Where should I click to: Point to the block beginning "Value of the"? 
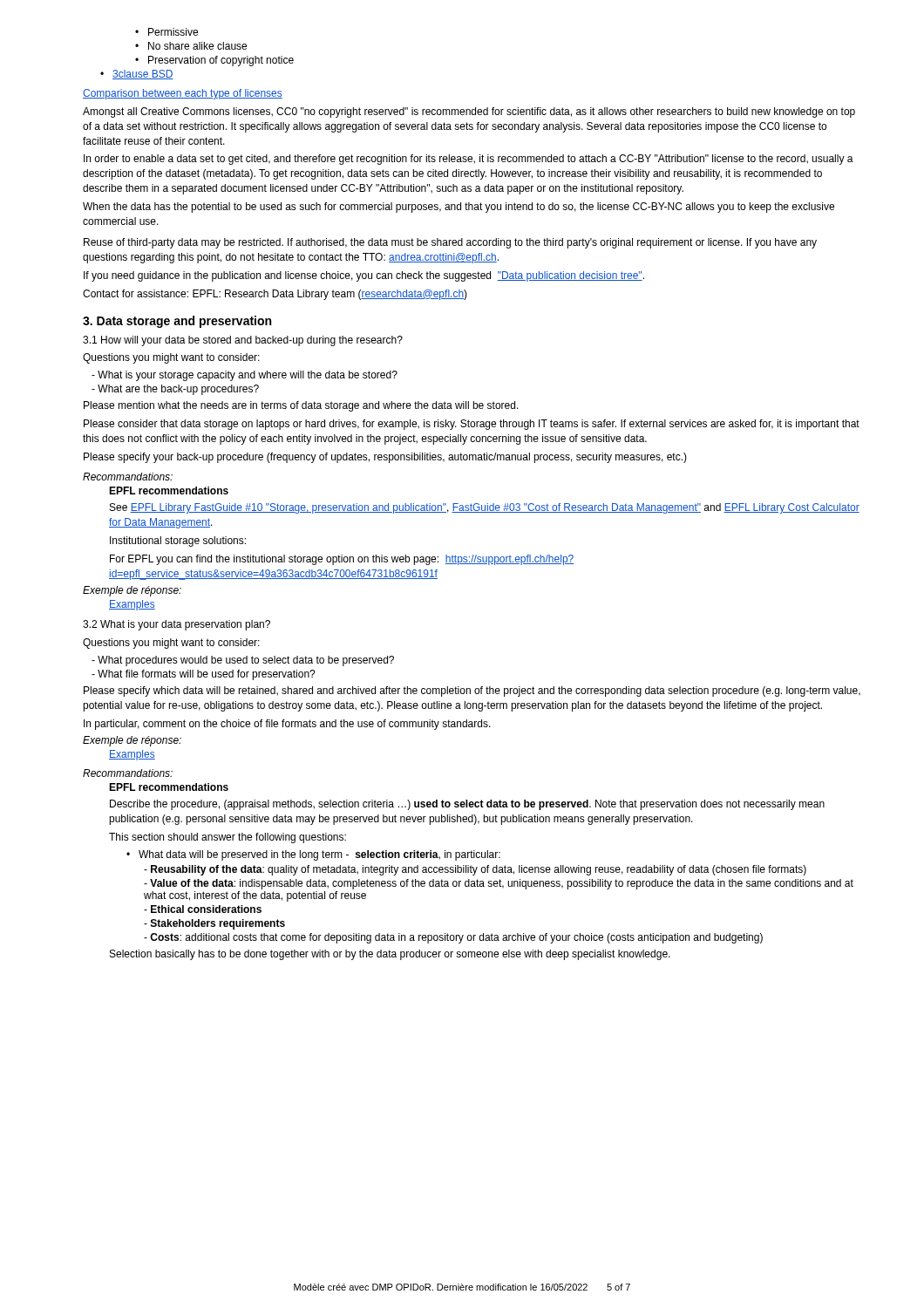499,889
